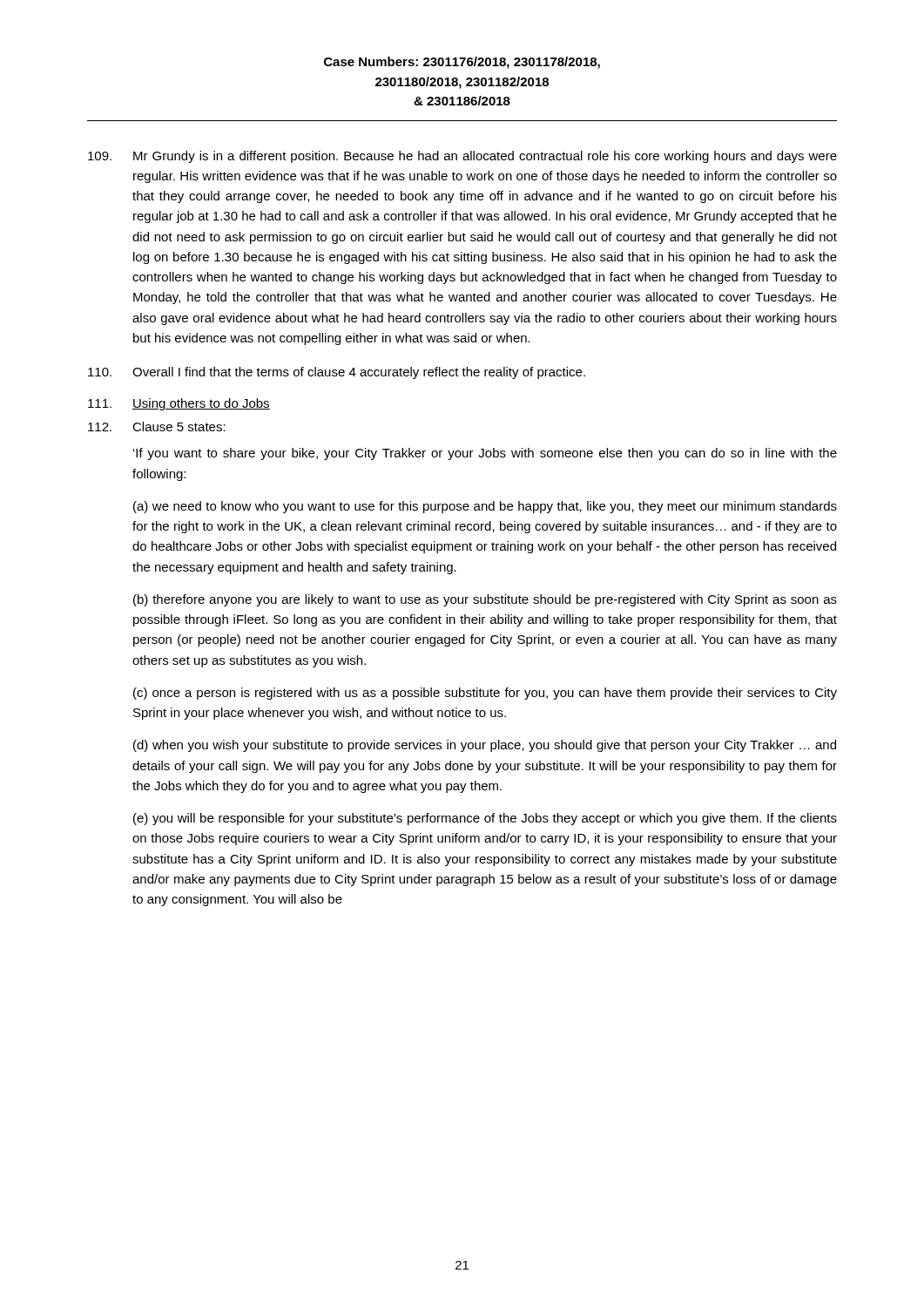Find the text block starting "112. Clause 5 states:"
Screen dimensions: 1307x924
coord(157,427)
